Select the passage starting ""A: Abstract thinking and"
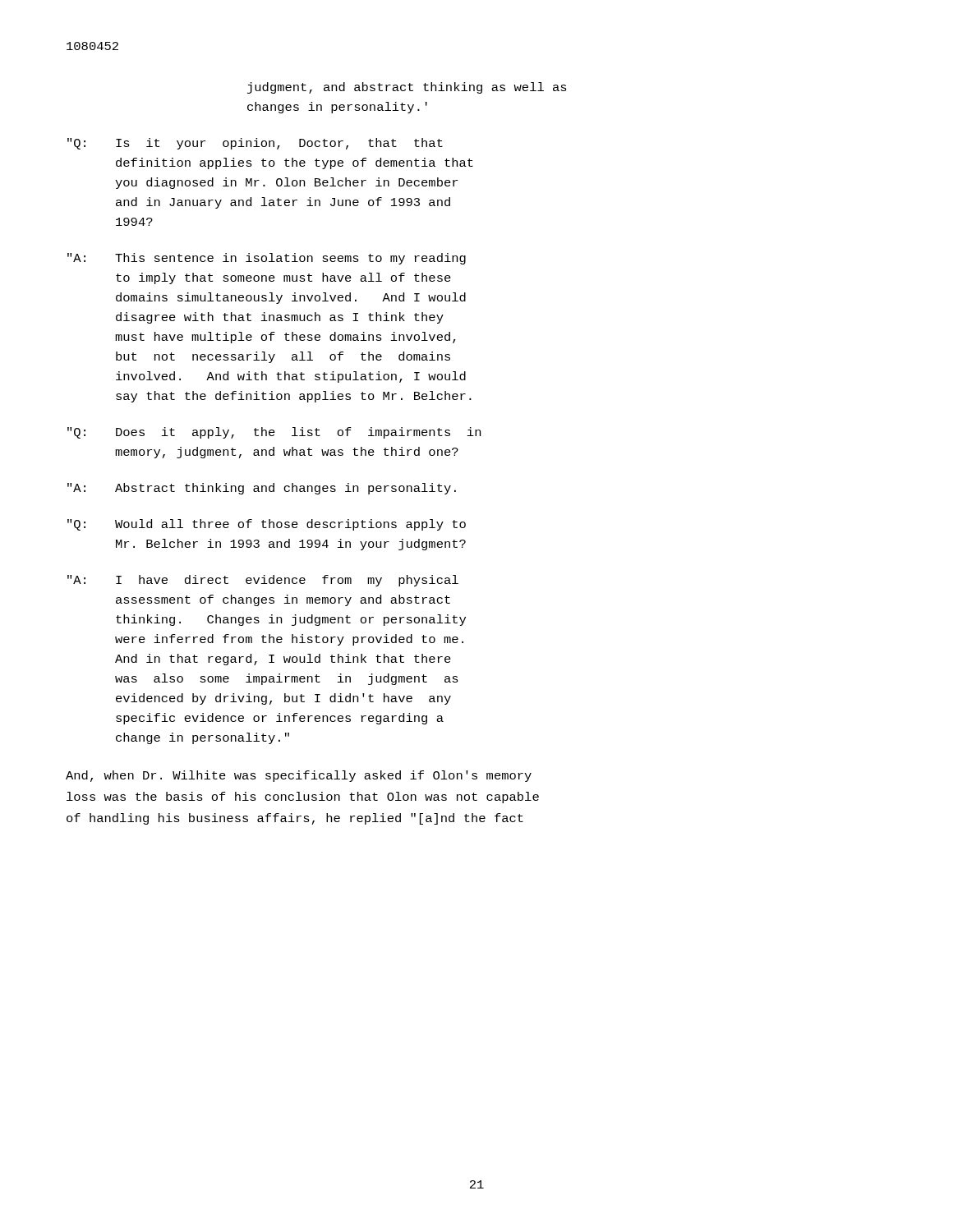Viewport: 953px width, 1232px height. tap(262, 489)
